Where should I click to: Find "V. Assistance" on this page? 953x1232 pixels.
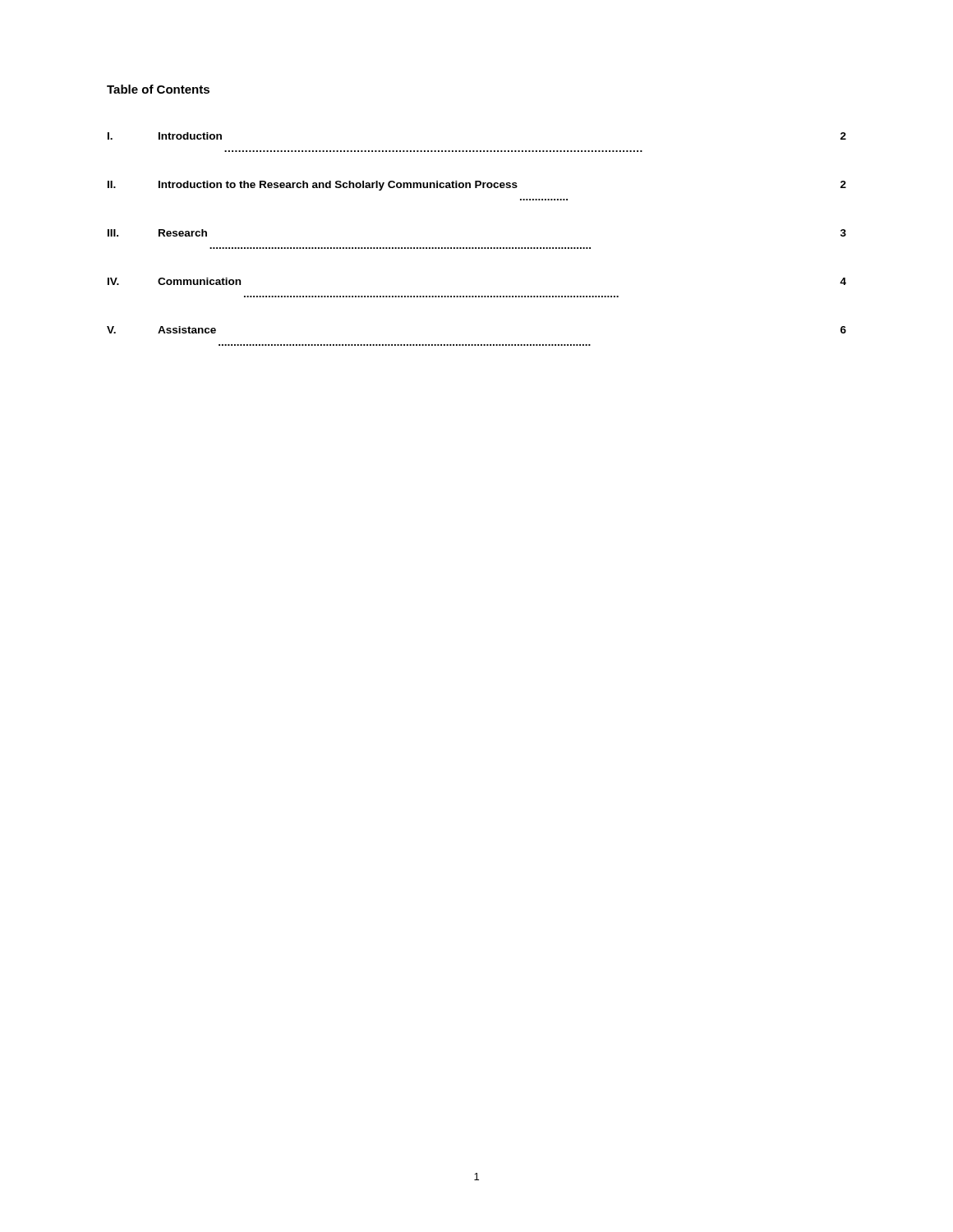476,337
